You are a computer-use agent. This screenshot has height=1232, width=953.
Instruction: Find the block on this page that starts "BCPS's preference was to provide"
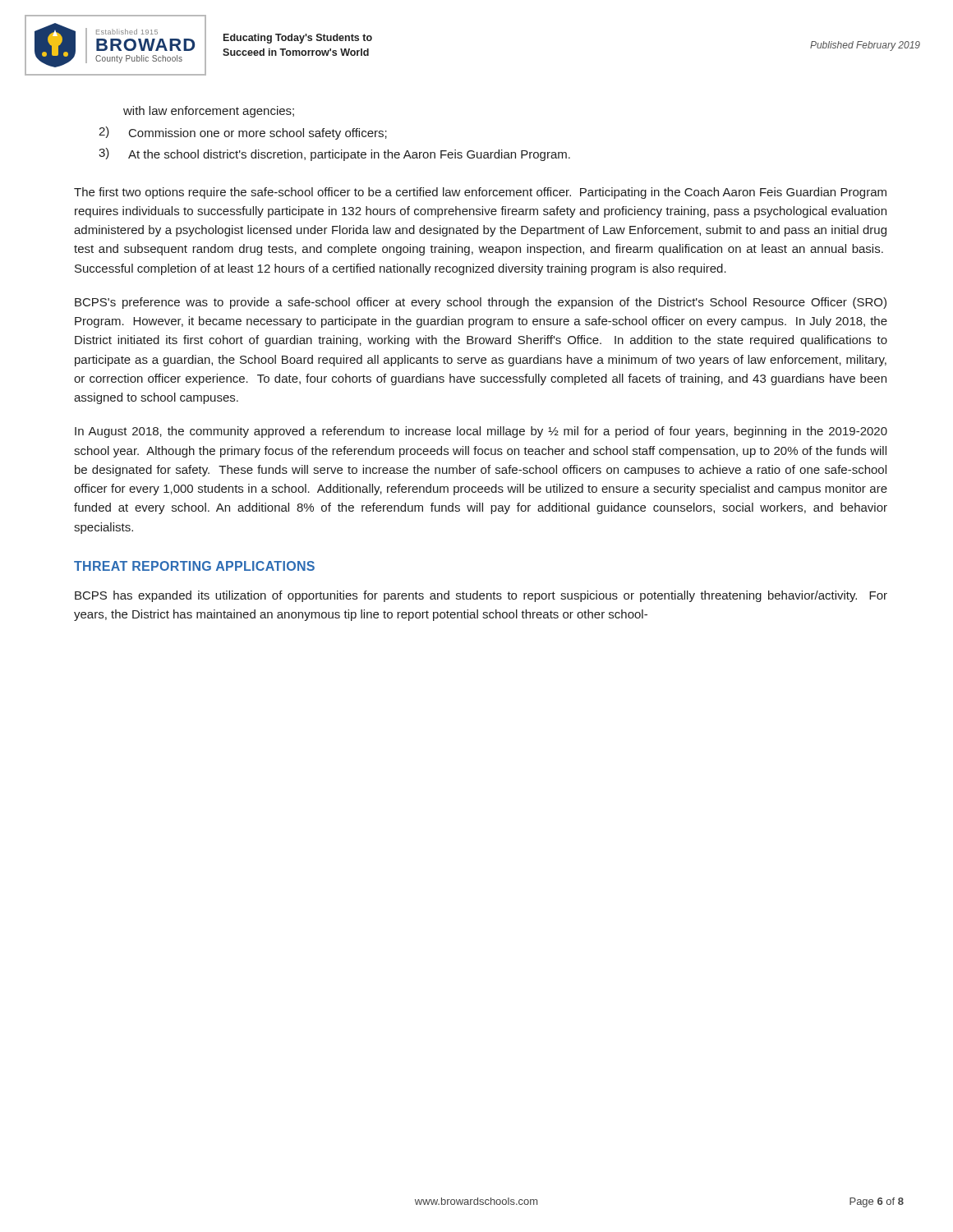tap(481, 349)
